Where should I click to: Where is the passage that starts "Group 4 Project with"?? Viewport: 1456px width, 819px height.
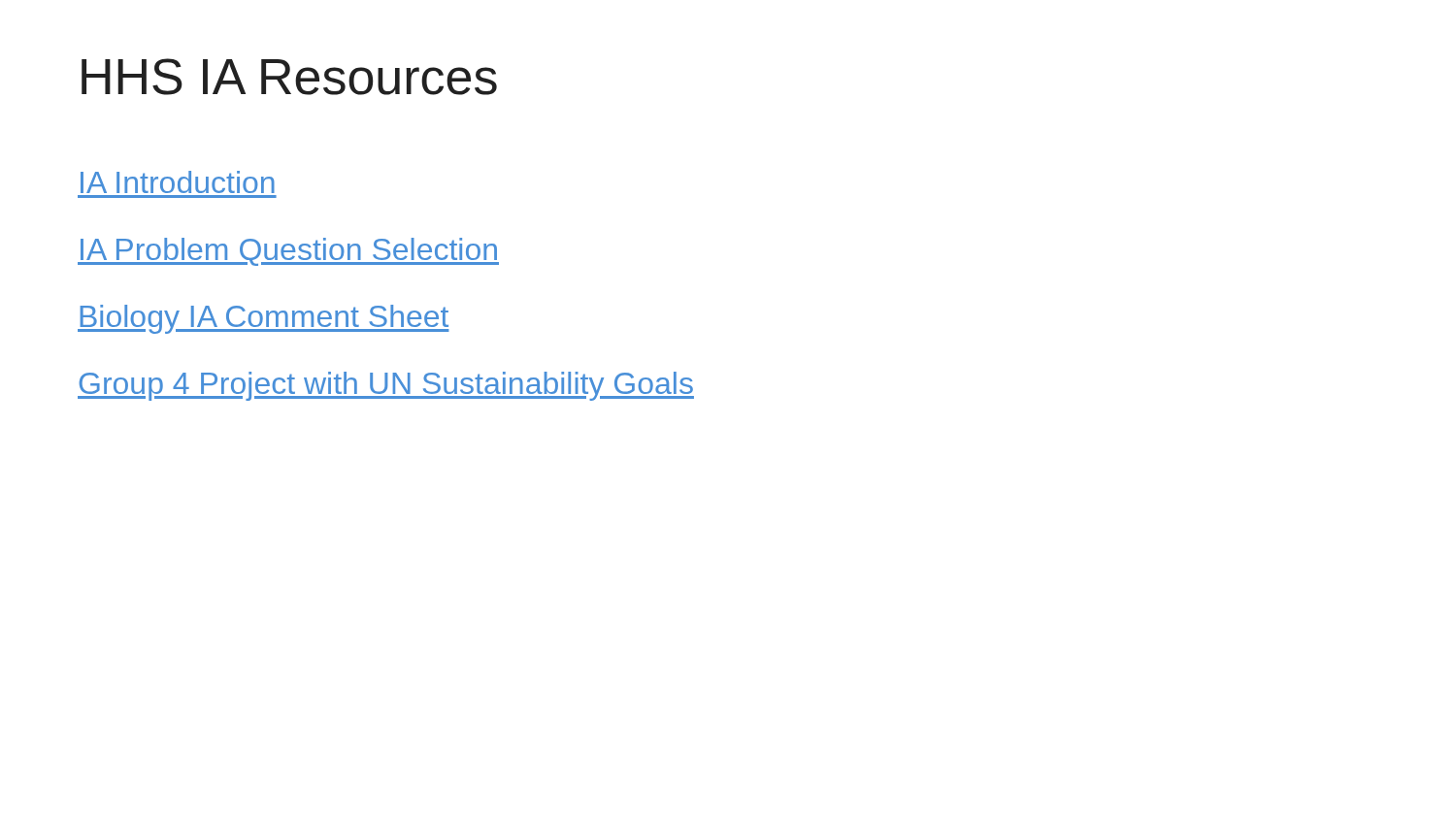(x=386, y=383)
